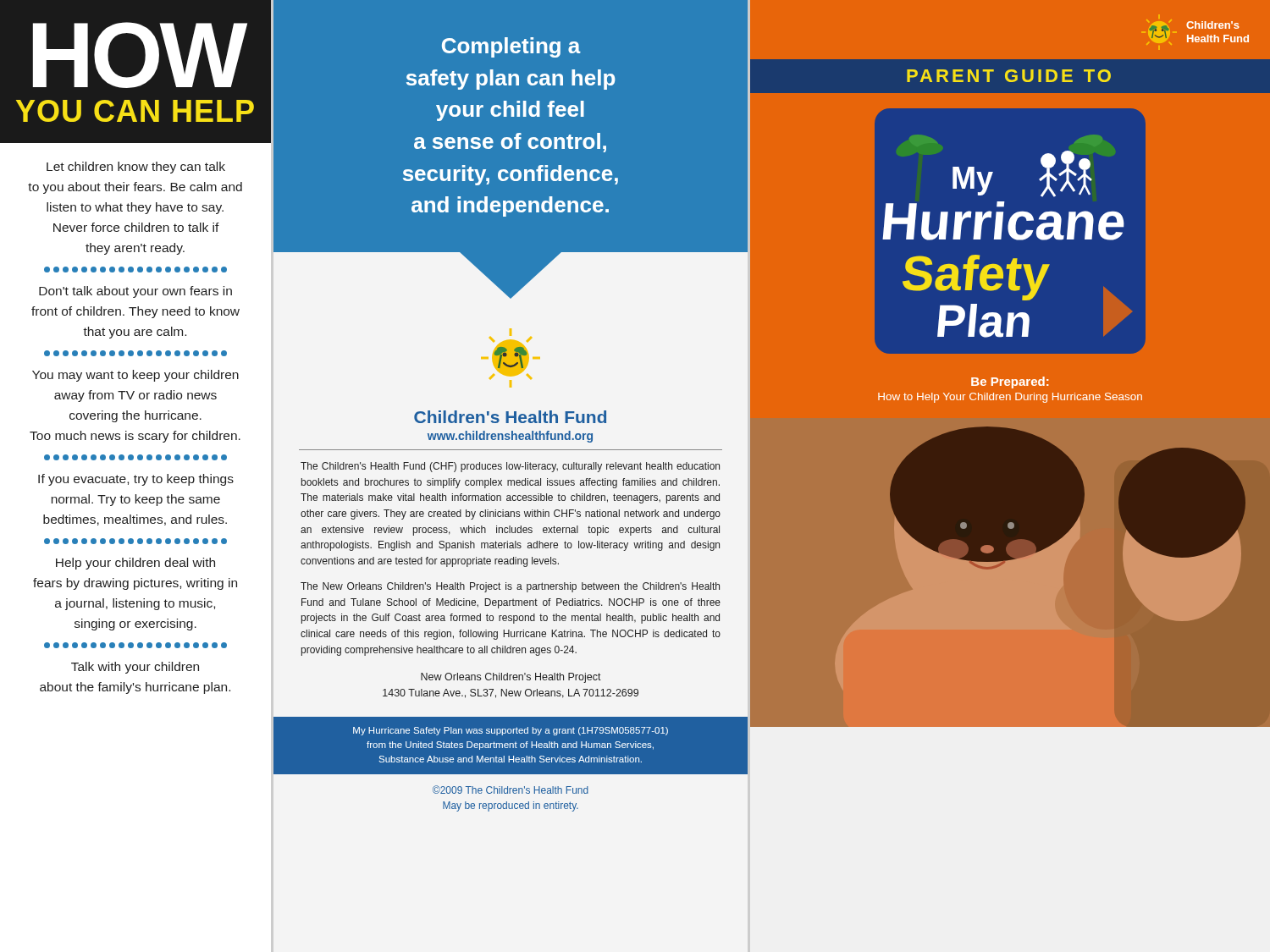1270x952 pixels.
Task: Where is the passage that starts "My Hurricane Safety Plan"?
Action: (x=511, y=745)
